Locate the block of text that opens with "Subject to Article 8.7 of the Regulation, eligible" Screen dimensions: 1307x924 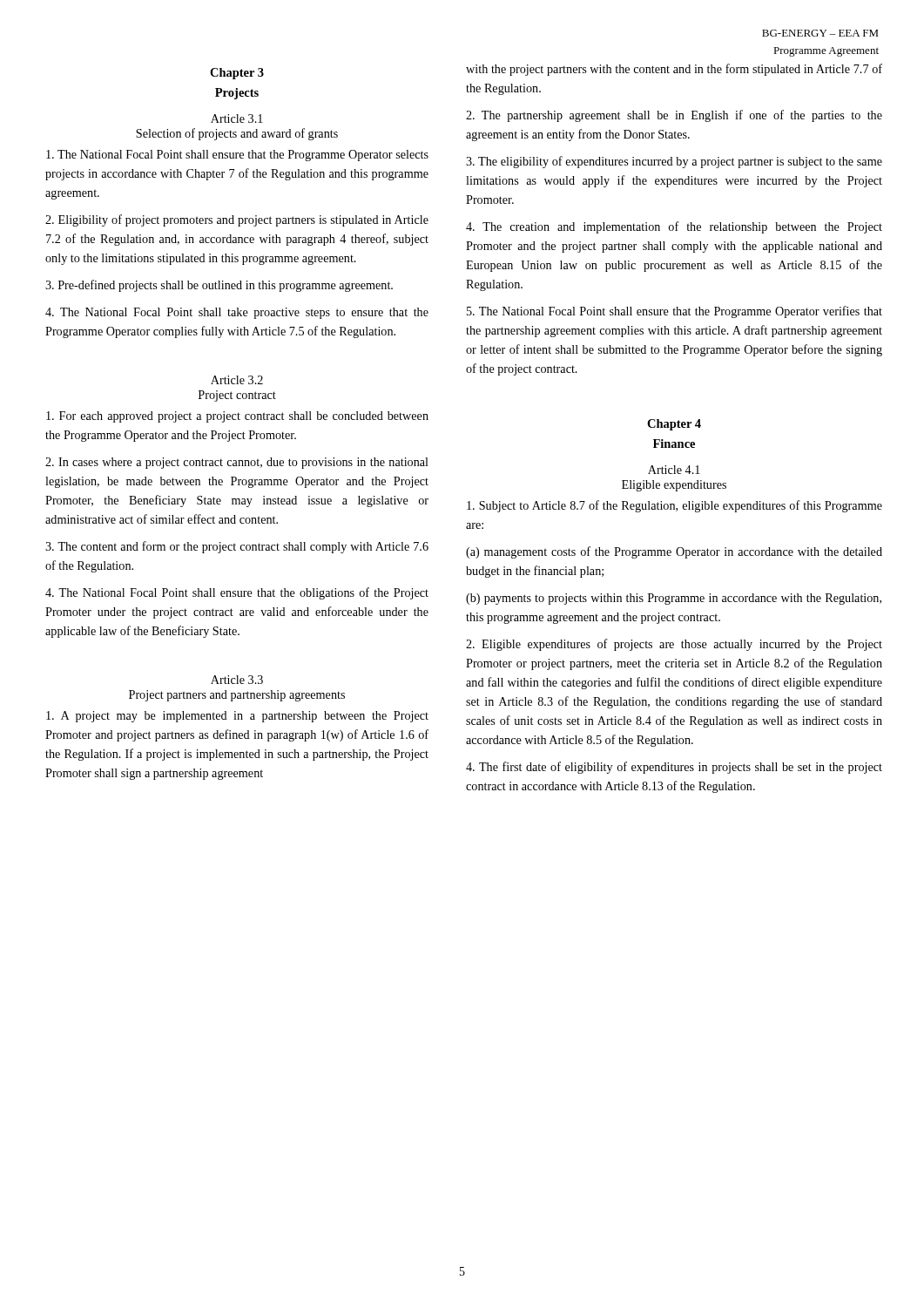674,515
